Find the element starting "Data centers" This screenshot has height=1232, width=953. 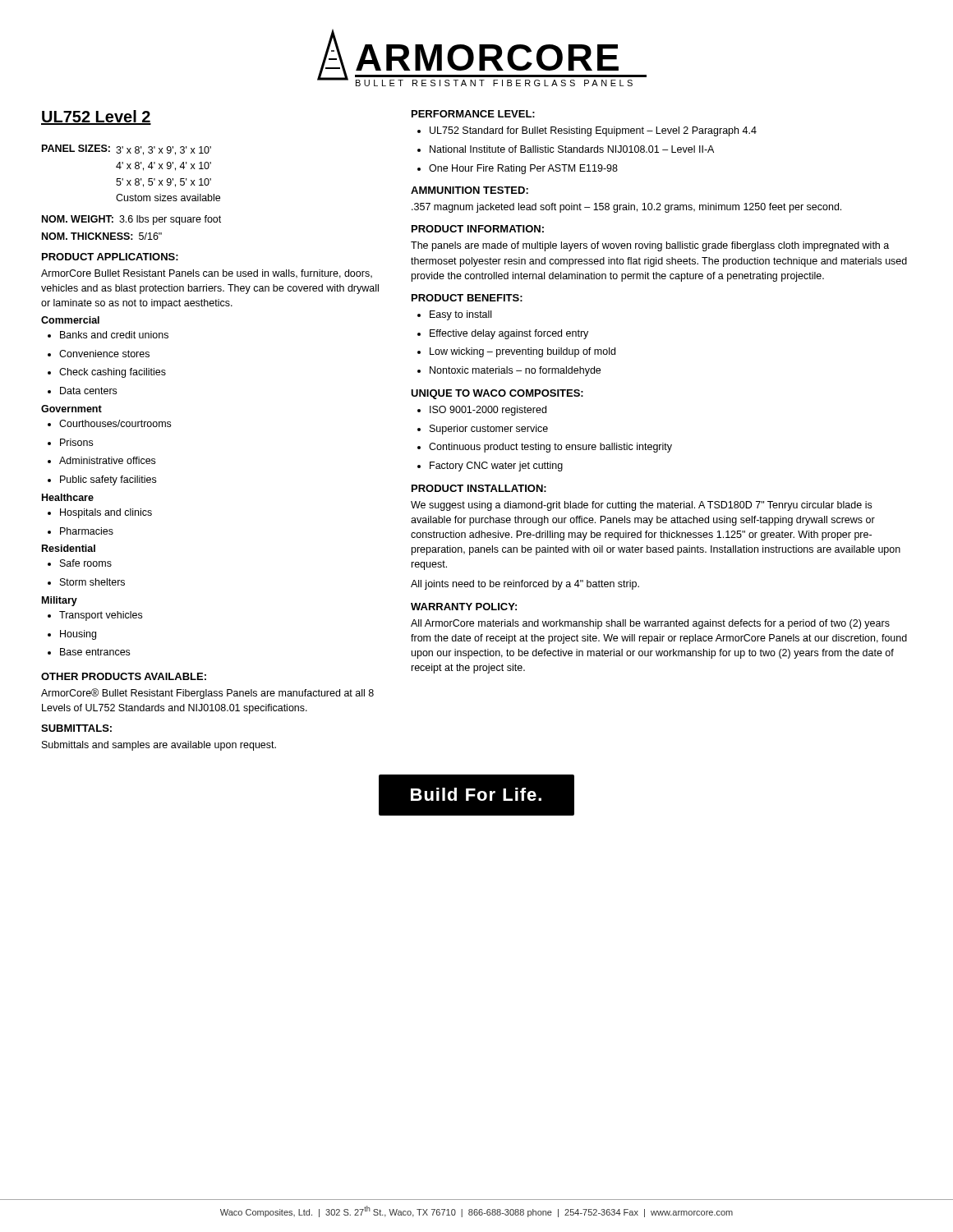coord(82,391)
